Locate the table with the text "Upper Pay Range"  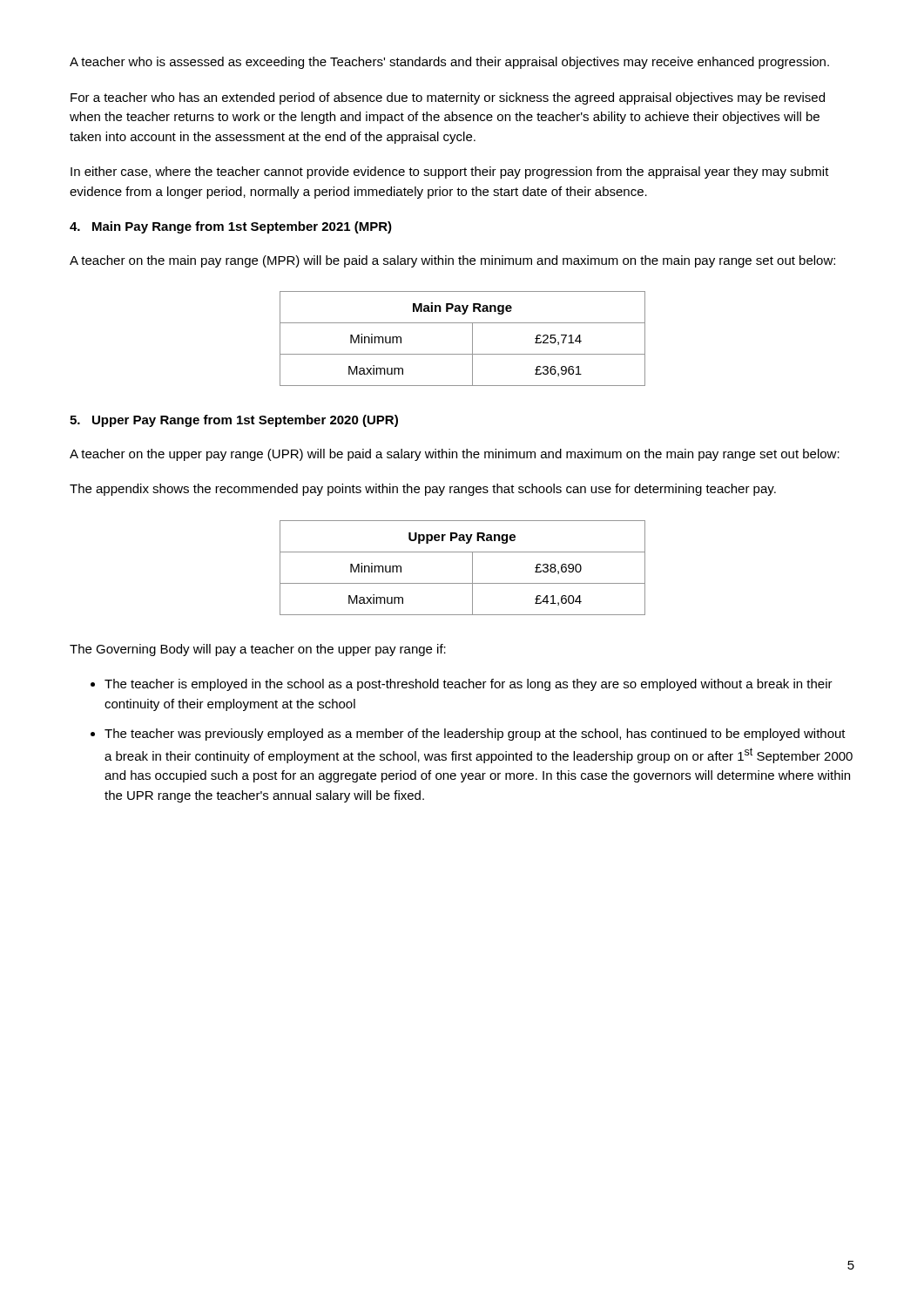pyautogui.click(x=462, y=567)
